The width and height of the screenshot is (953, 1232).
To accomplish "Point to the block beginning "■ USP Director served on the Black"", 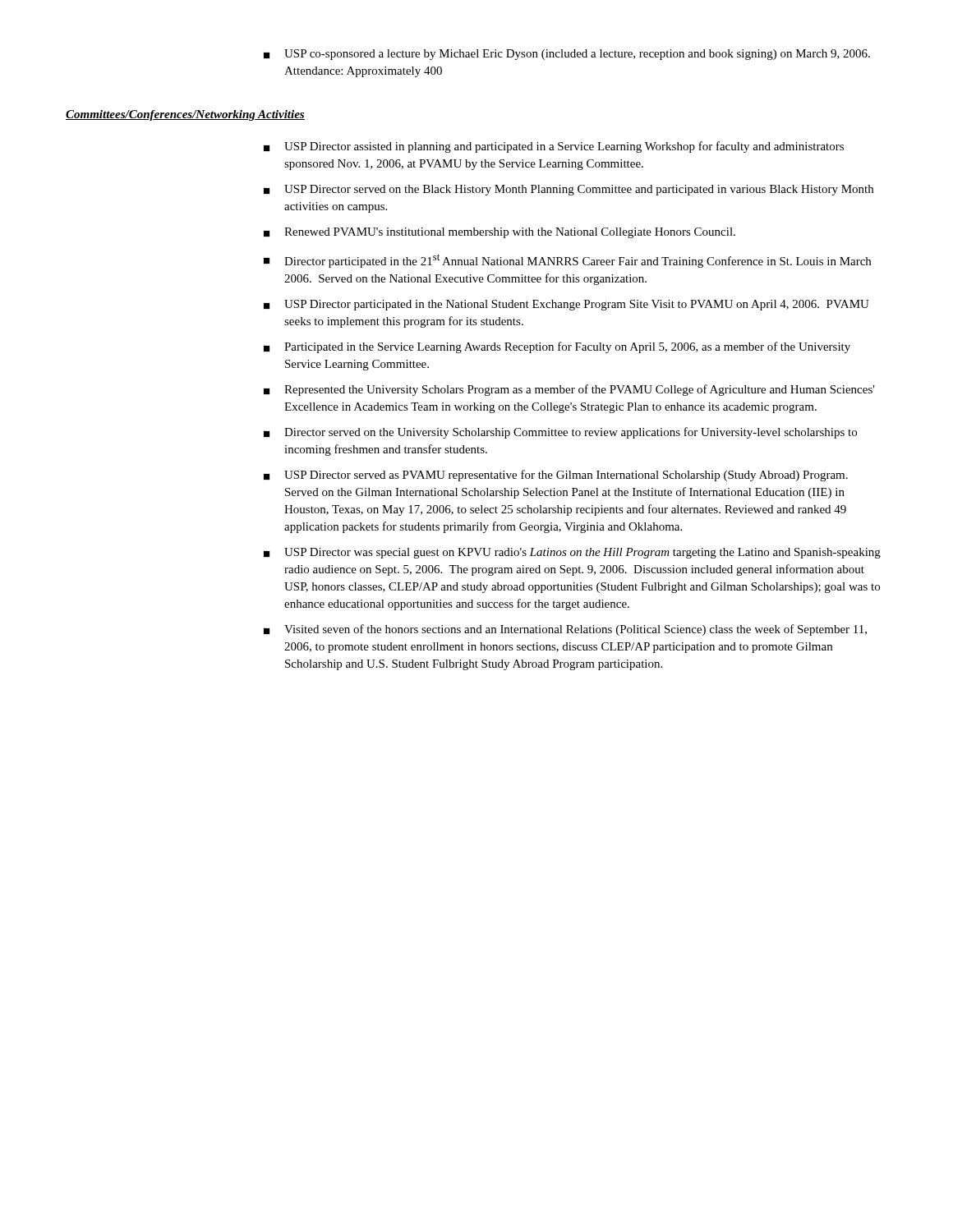I will pos(575,198).
